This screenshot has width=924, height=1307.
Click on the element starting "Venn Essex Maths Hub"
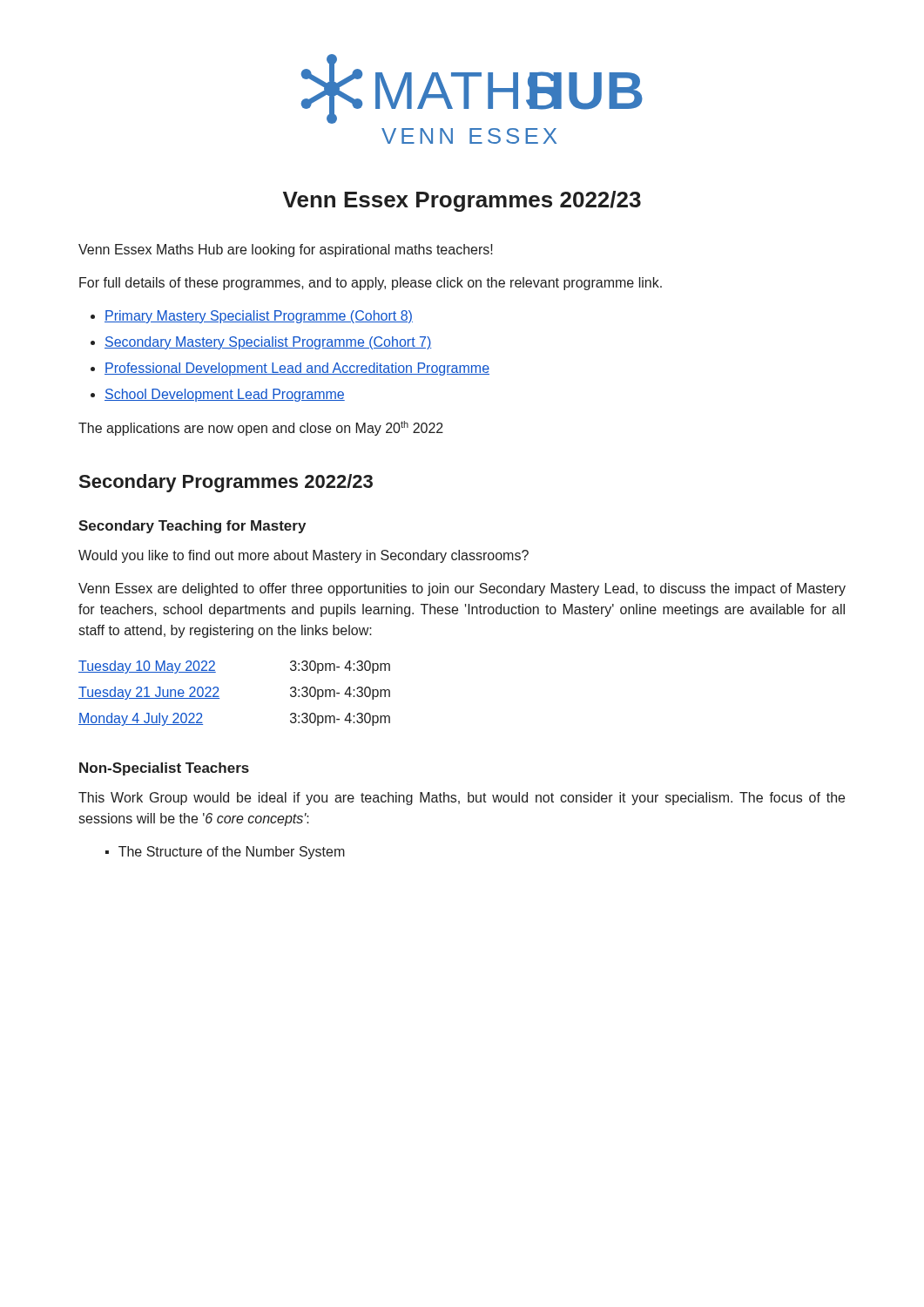pyautogui.click(x=286, y=250)
